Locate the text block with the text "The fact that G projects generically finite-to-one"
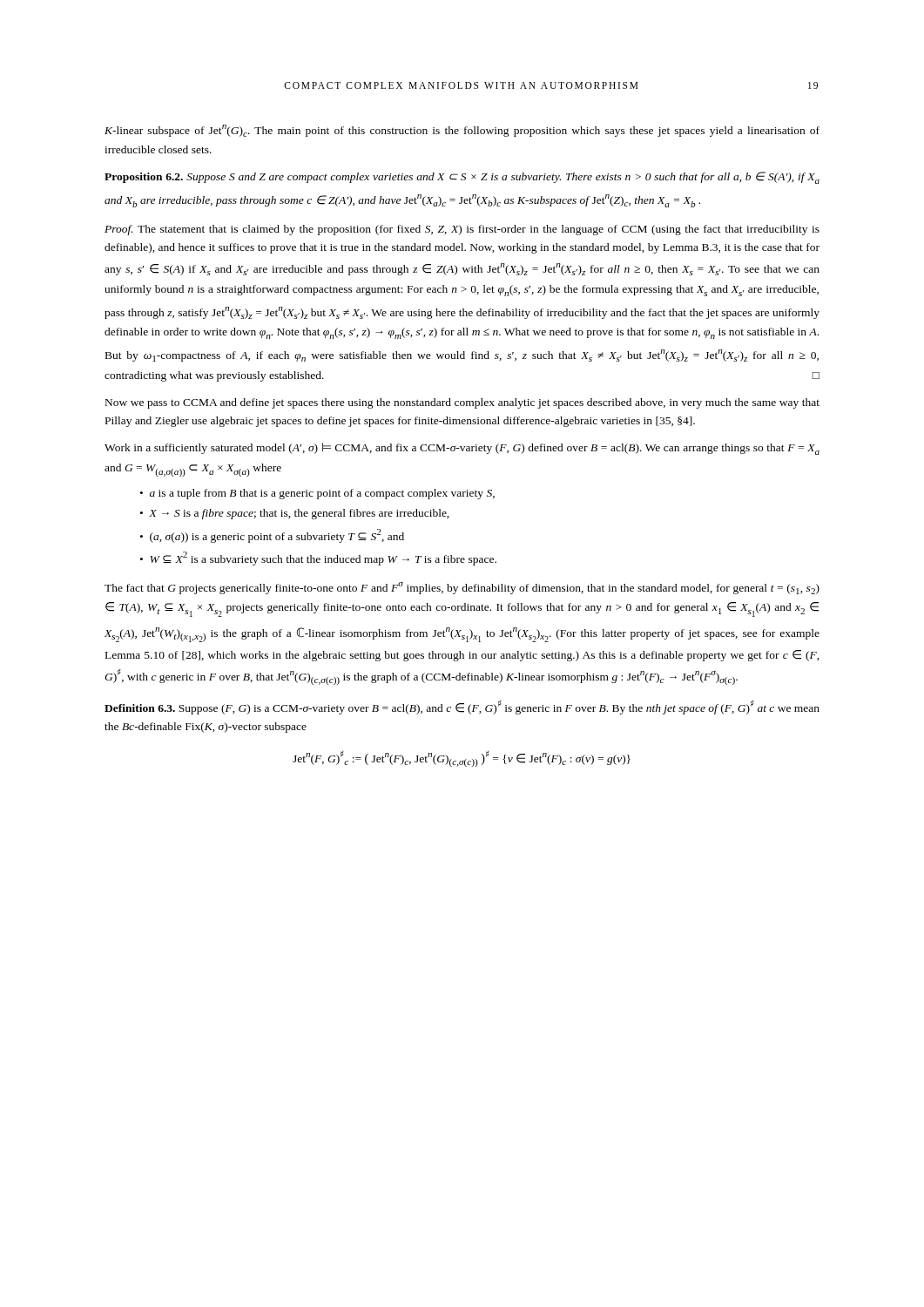 (x=462, y=631)
